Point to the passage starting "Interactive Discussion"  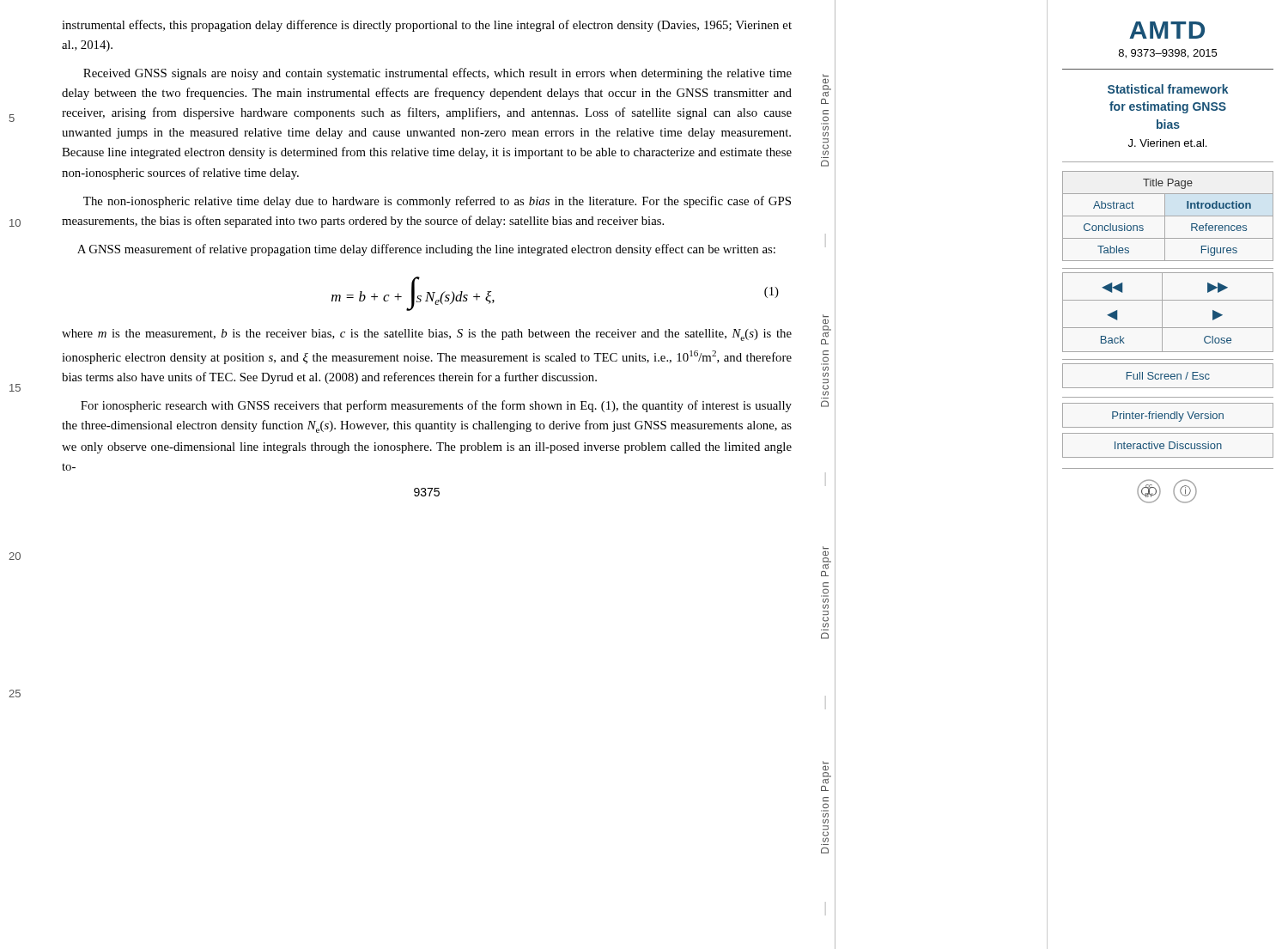(1168, 445)
